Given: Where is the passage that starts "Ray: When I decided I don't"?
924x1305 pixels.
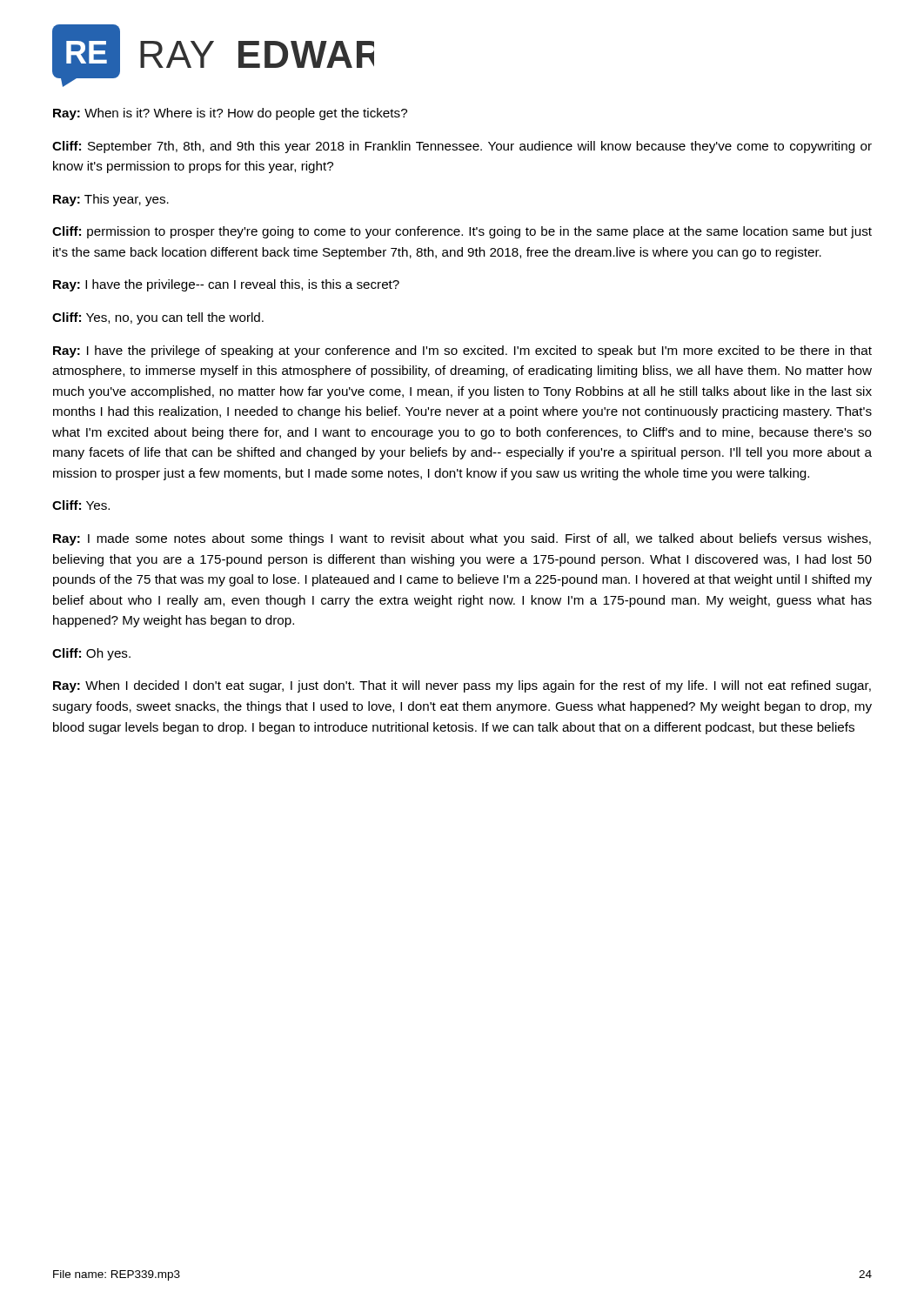Looking at the screenshot, I should (462, 706).
